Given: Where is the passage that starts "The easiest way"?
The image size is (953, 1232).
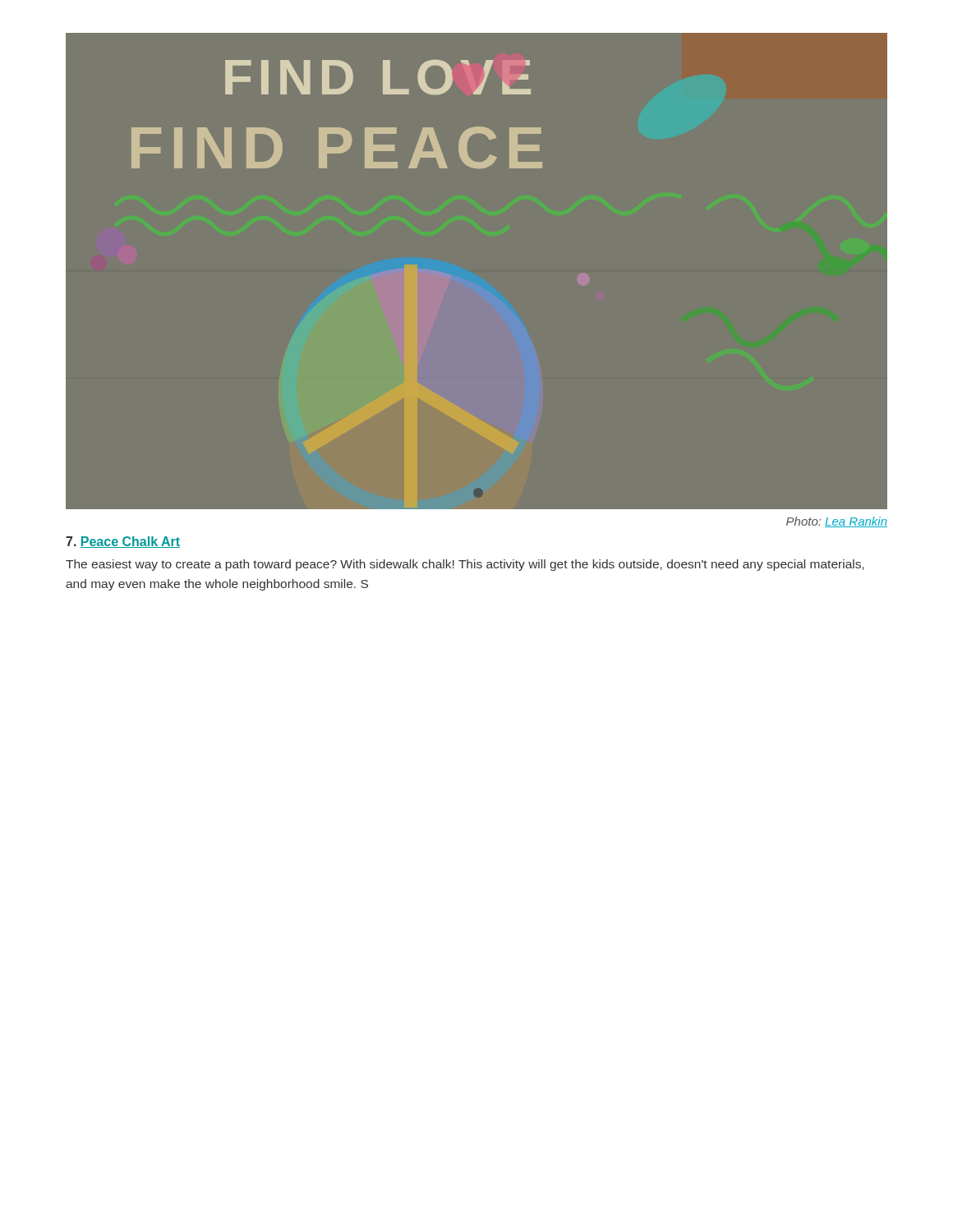Looking at the screenshot, I should (x=465, y=574).
